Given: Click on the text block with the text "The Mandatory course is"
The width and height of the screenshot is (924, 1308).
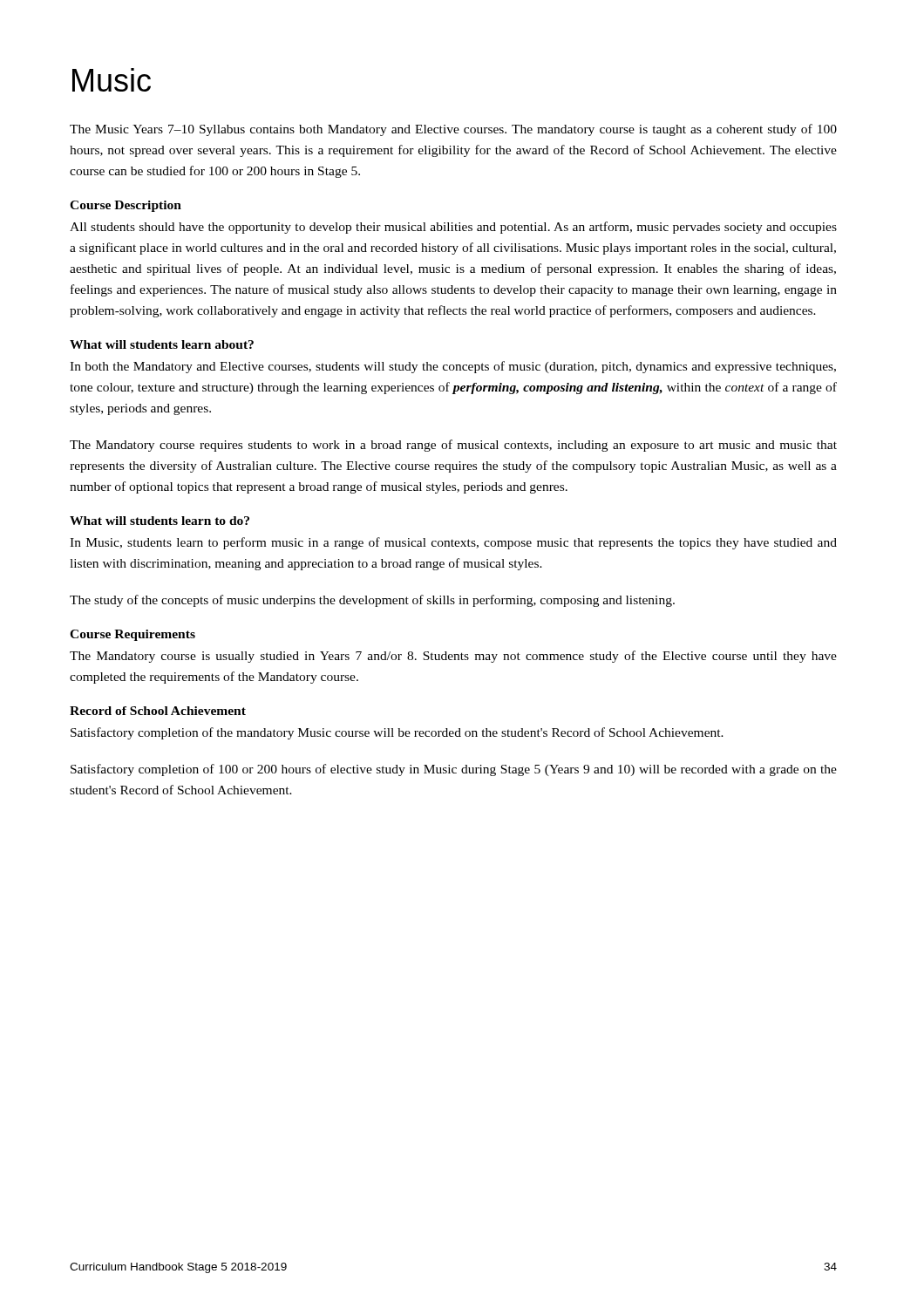Looking at the screenshot, I should pos(453,666).
